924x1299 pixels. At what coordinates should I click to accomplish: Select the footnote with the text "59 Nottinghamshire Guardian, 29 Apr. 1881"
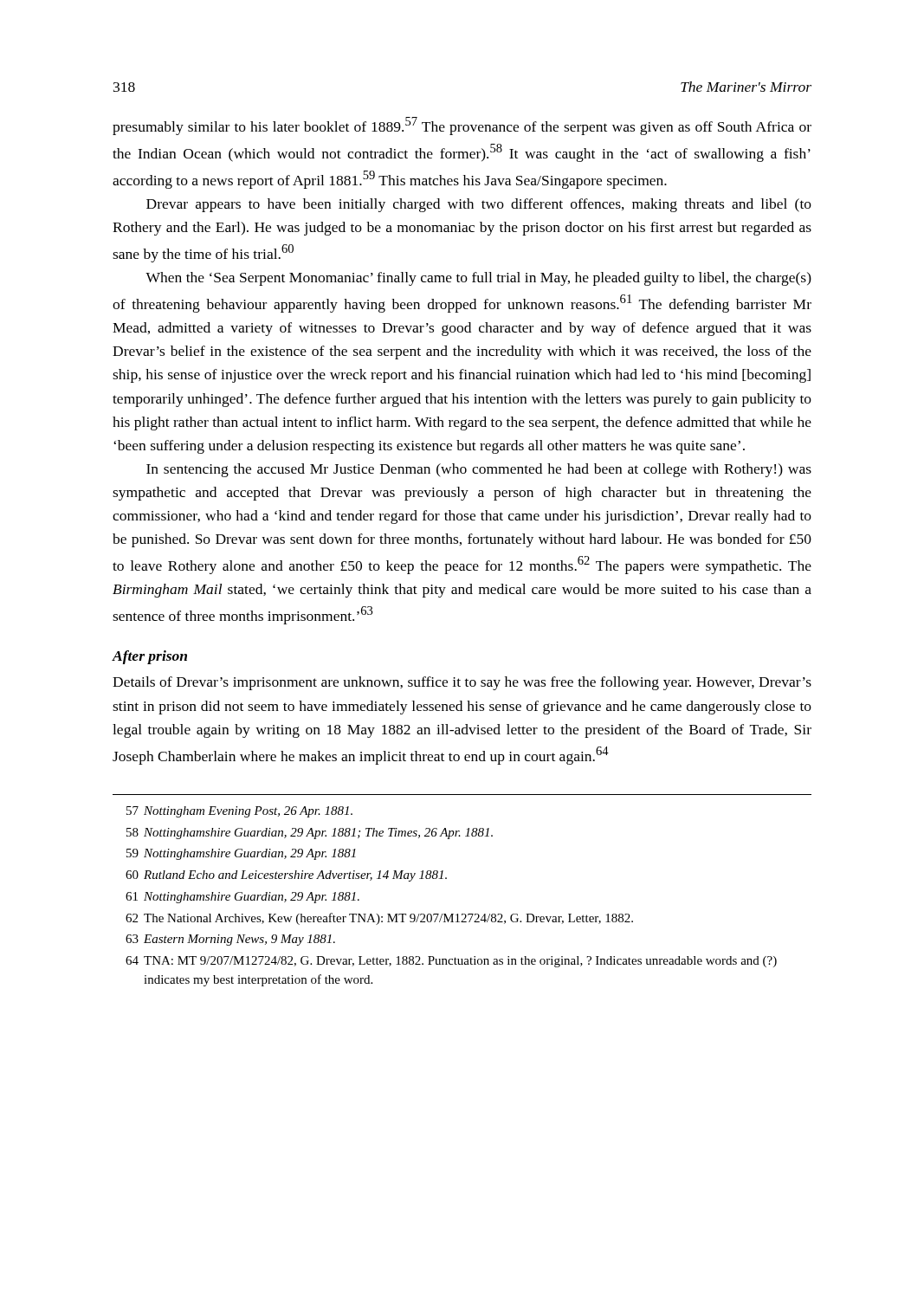[241, 854]
